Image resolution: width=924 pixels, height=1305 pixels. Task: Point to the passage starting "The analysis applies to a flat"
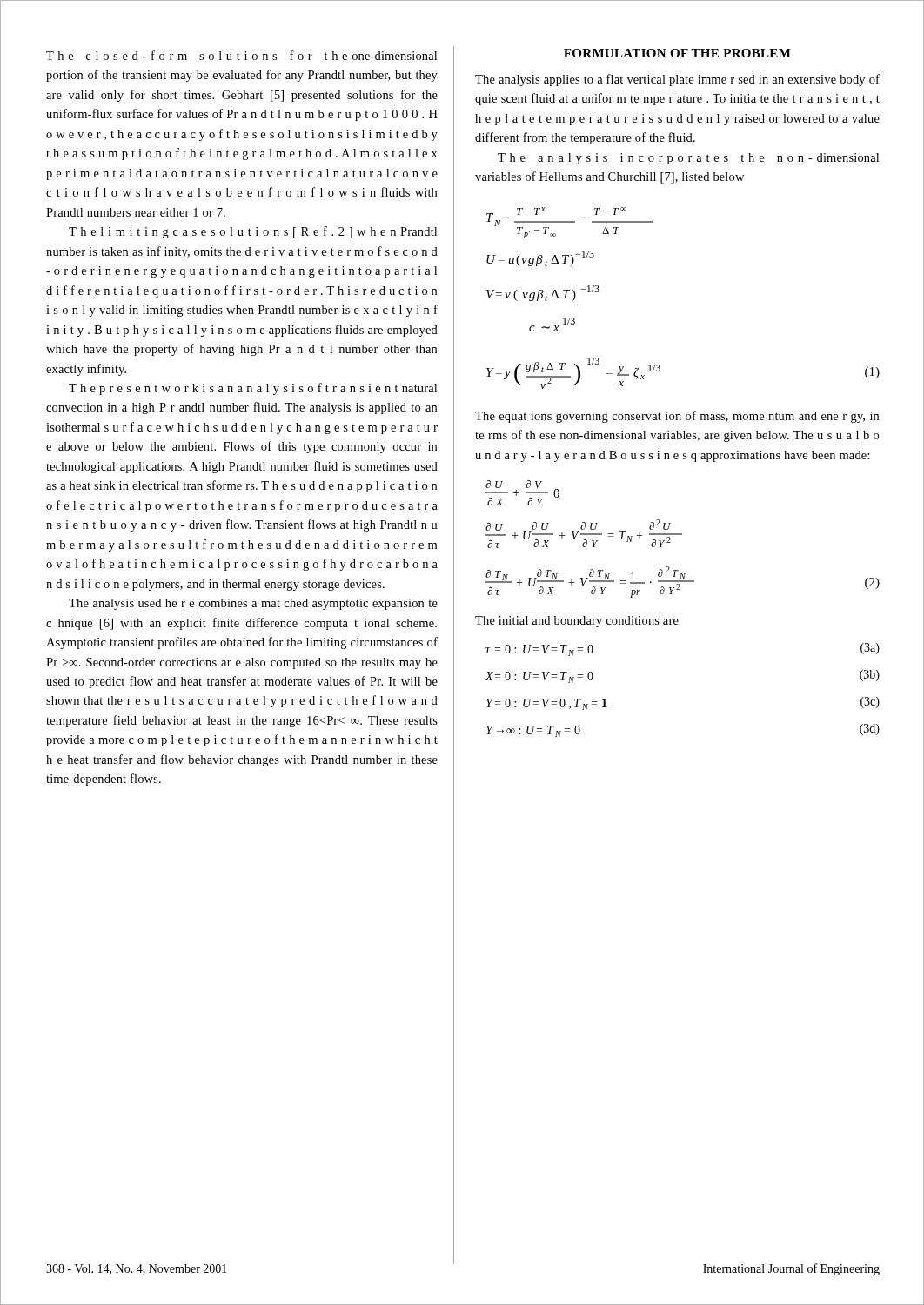pos(677,128)
